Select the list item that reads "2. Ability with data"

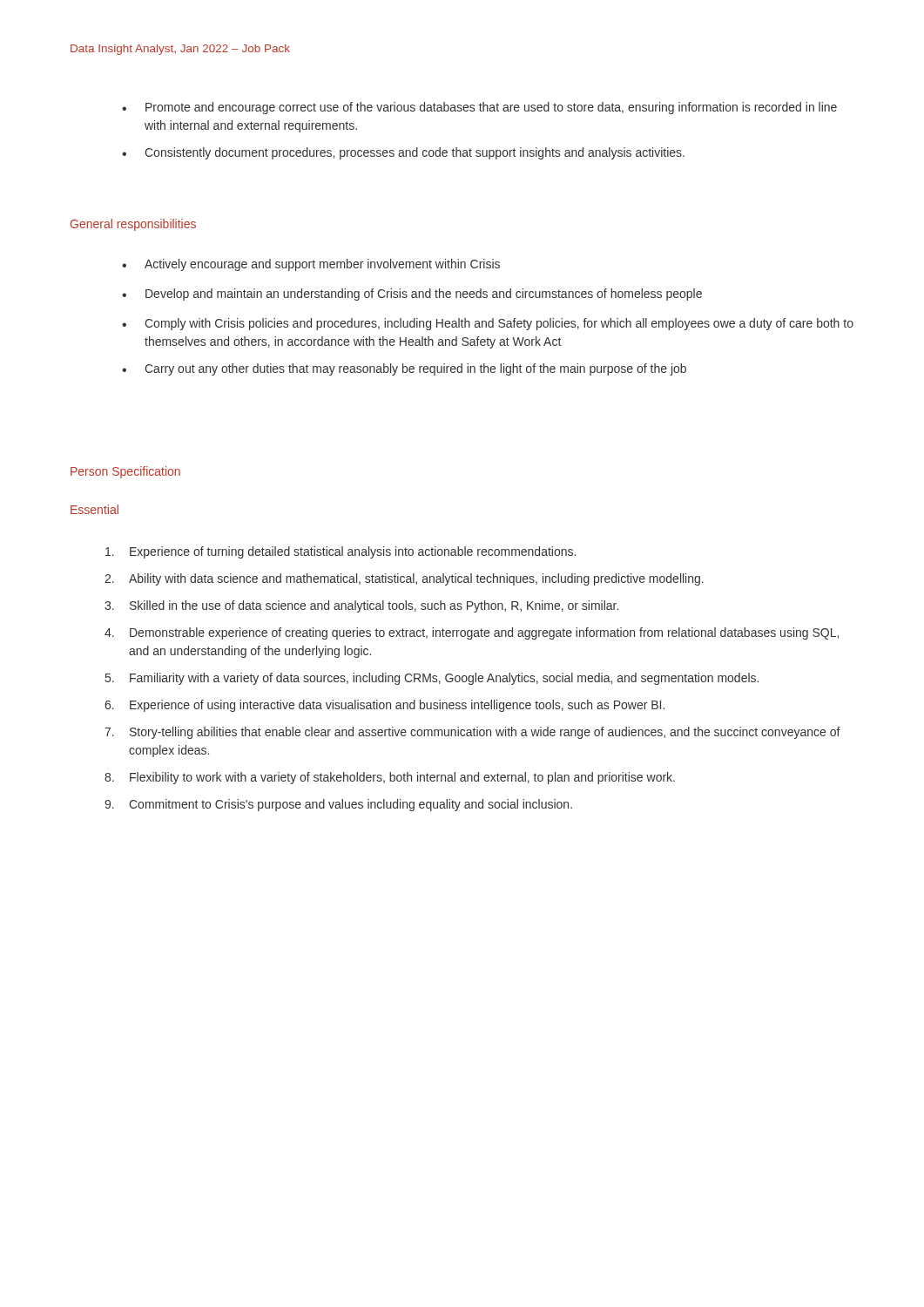click(479, 579)
